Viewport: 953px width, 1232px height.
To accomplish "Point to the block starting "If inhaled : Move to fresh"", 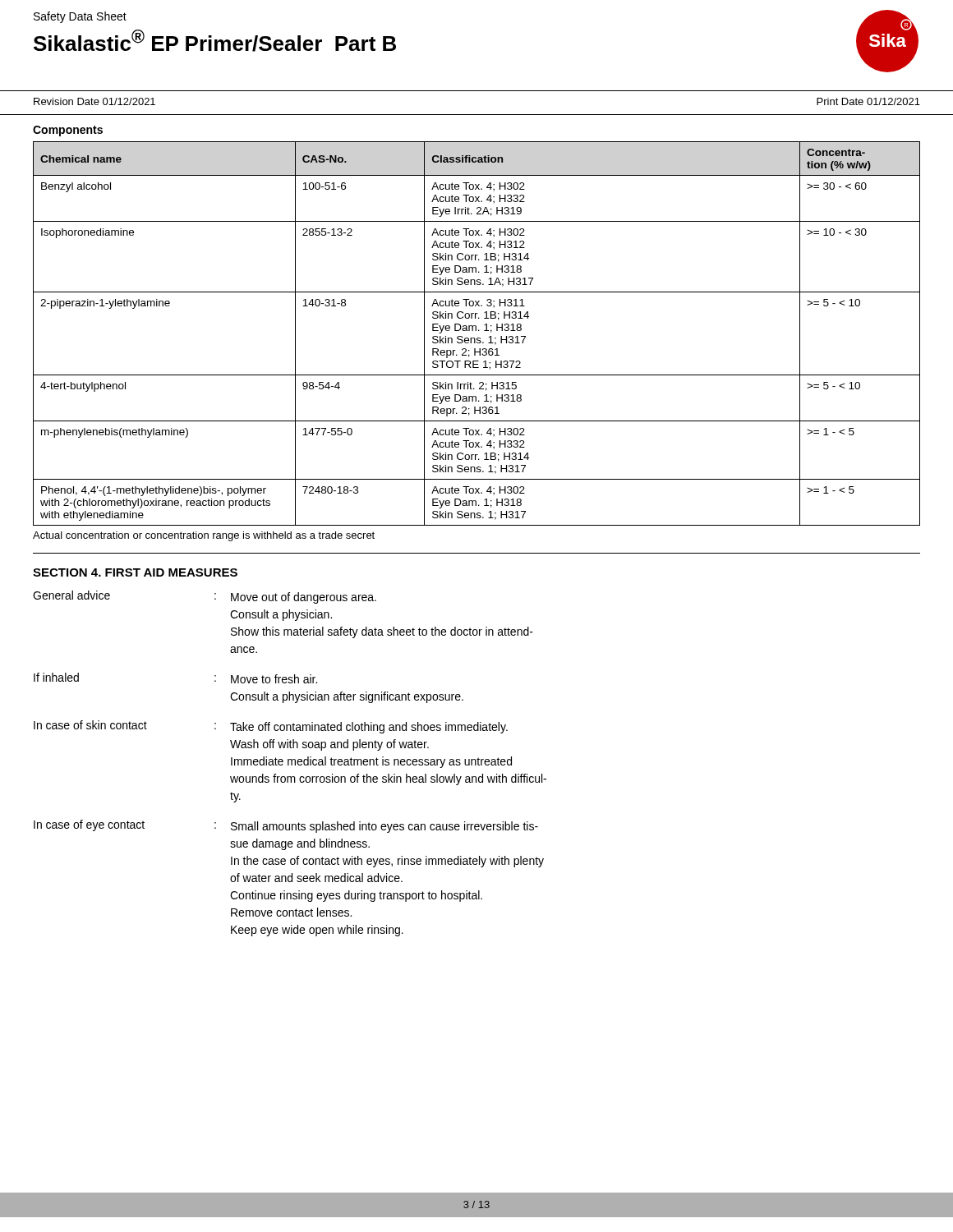I will pyautogui.click(x=53, y=678).
